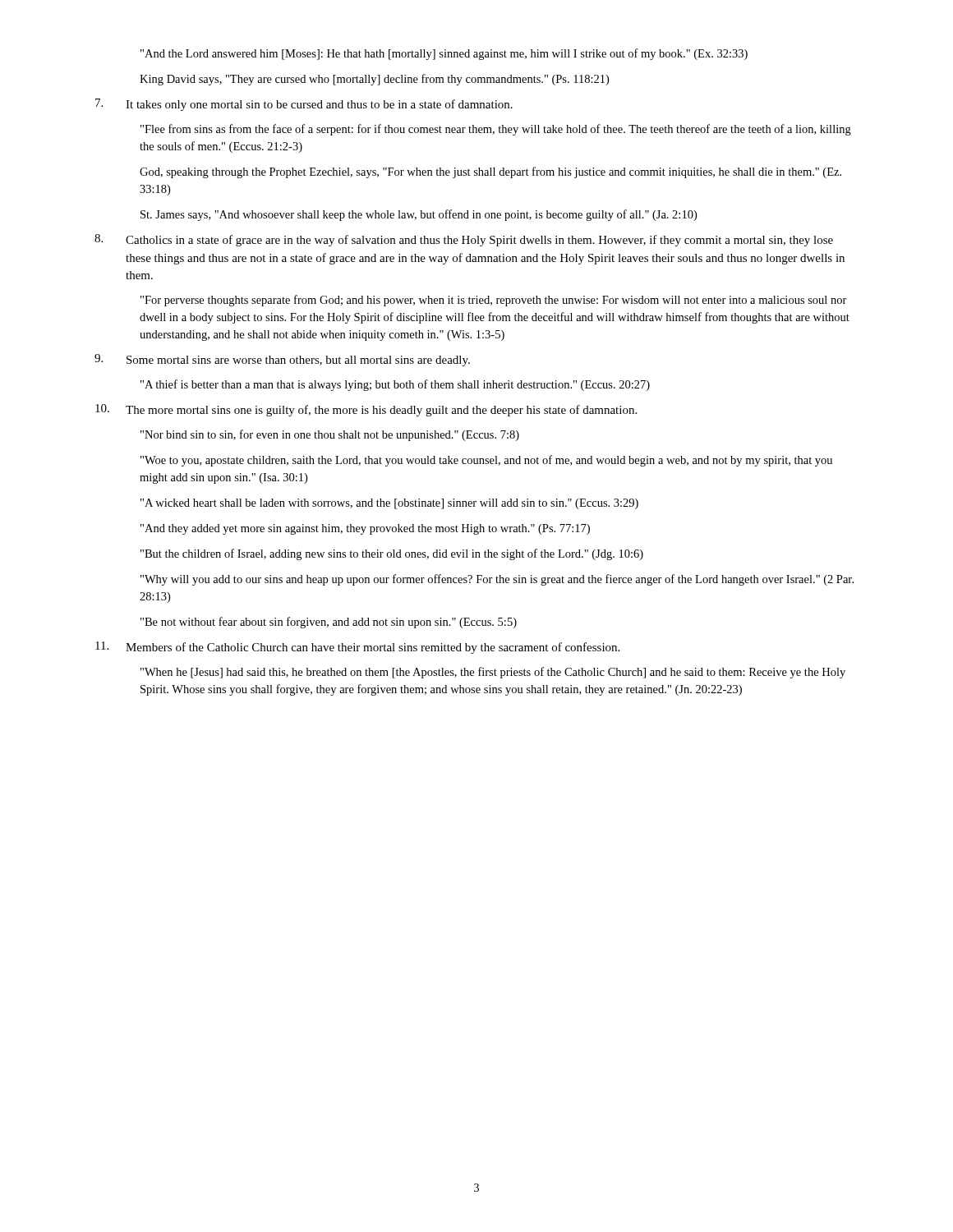Navigate to the element starting ""For perverse thoughts separate from God; and his"

(x=495, y=317)
